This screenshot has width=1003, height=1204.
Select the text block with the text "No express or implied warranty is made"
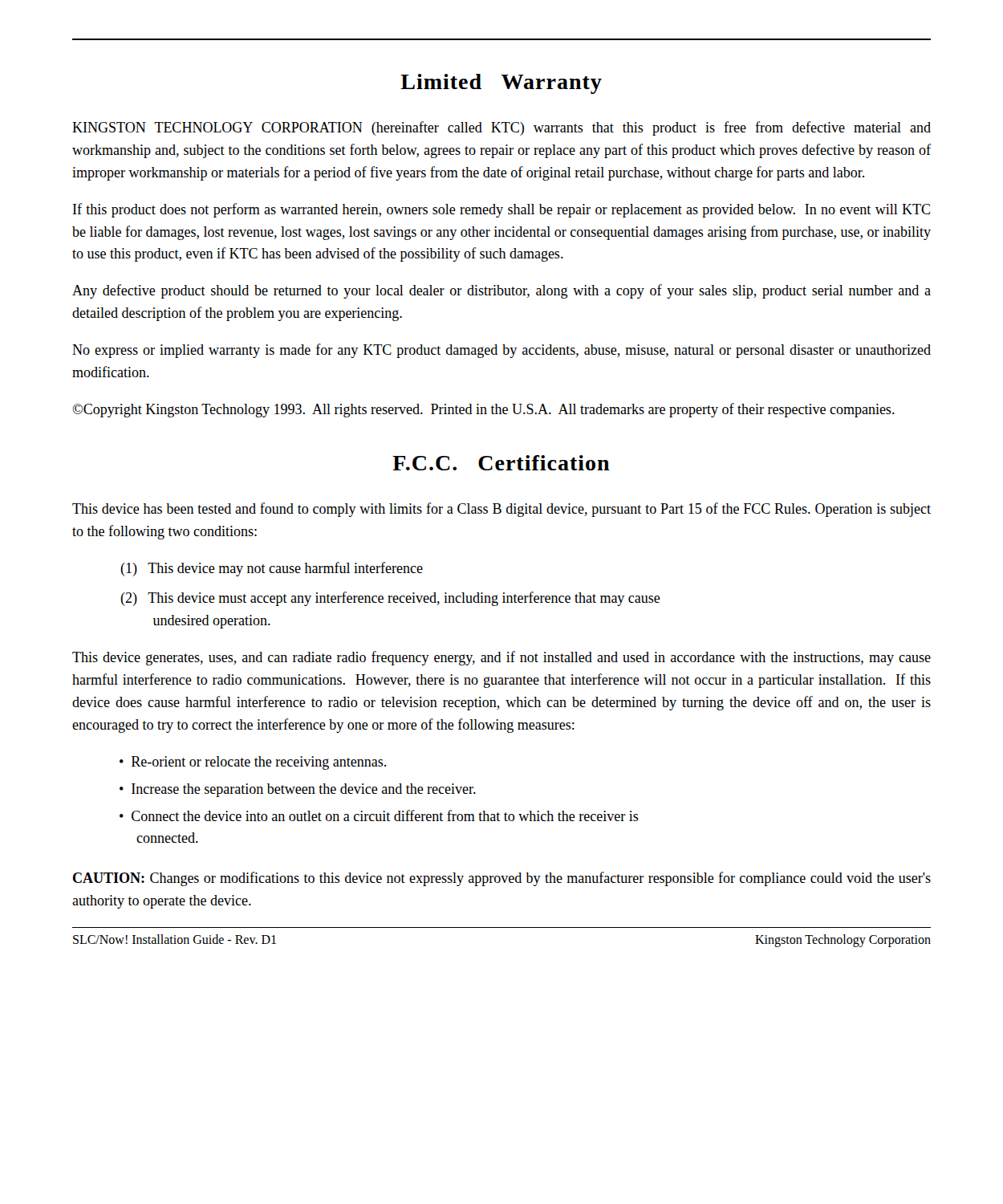(501, 361)
